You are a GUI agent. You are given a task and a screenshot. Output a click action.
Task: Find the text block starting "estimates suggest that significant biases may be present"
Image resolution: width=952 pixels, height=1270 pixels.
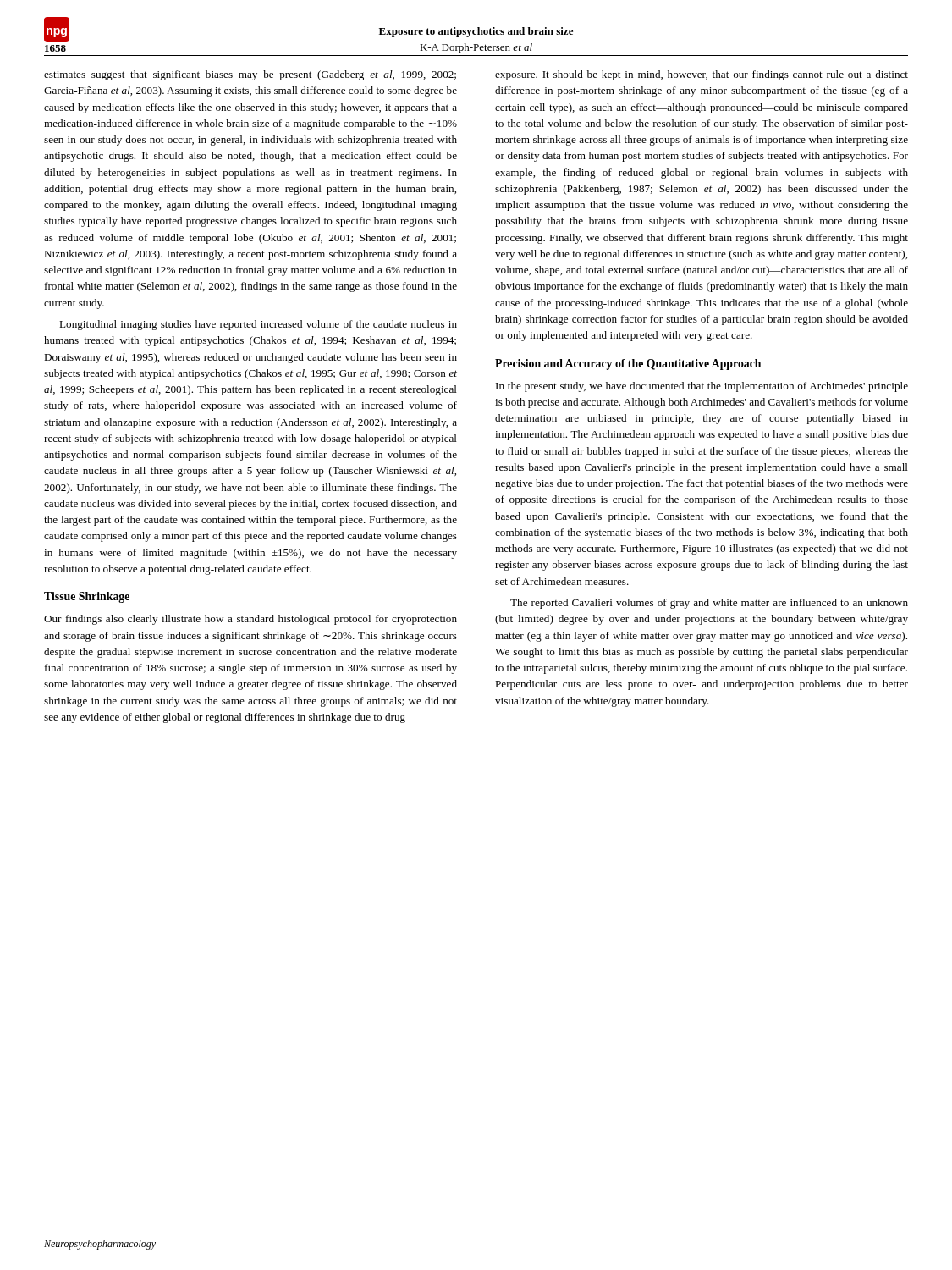coord(250,321)
